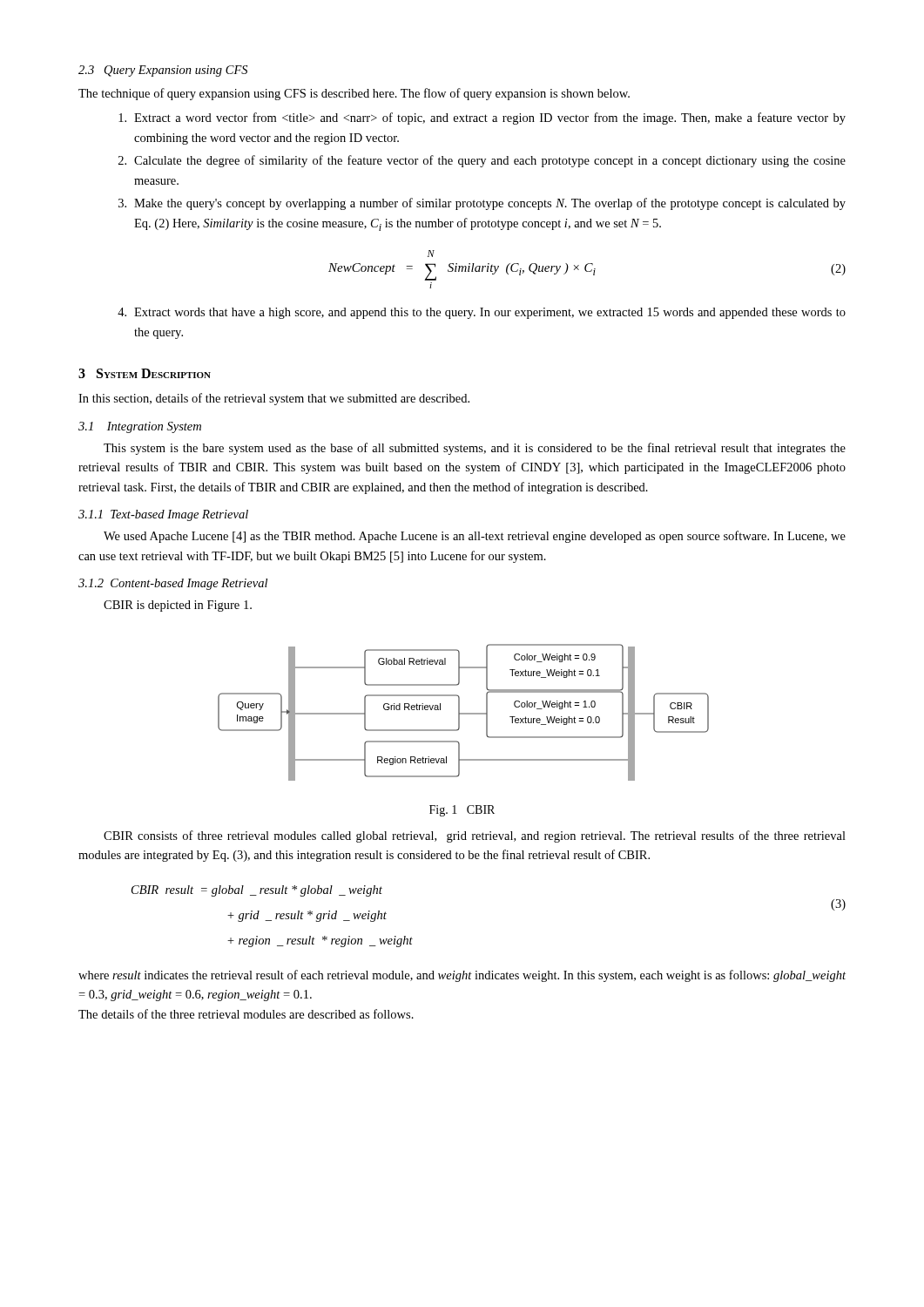
Task: Navigate to the text starting "This system is the bare system"
Action: [x=462, y=467]
